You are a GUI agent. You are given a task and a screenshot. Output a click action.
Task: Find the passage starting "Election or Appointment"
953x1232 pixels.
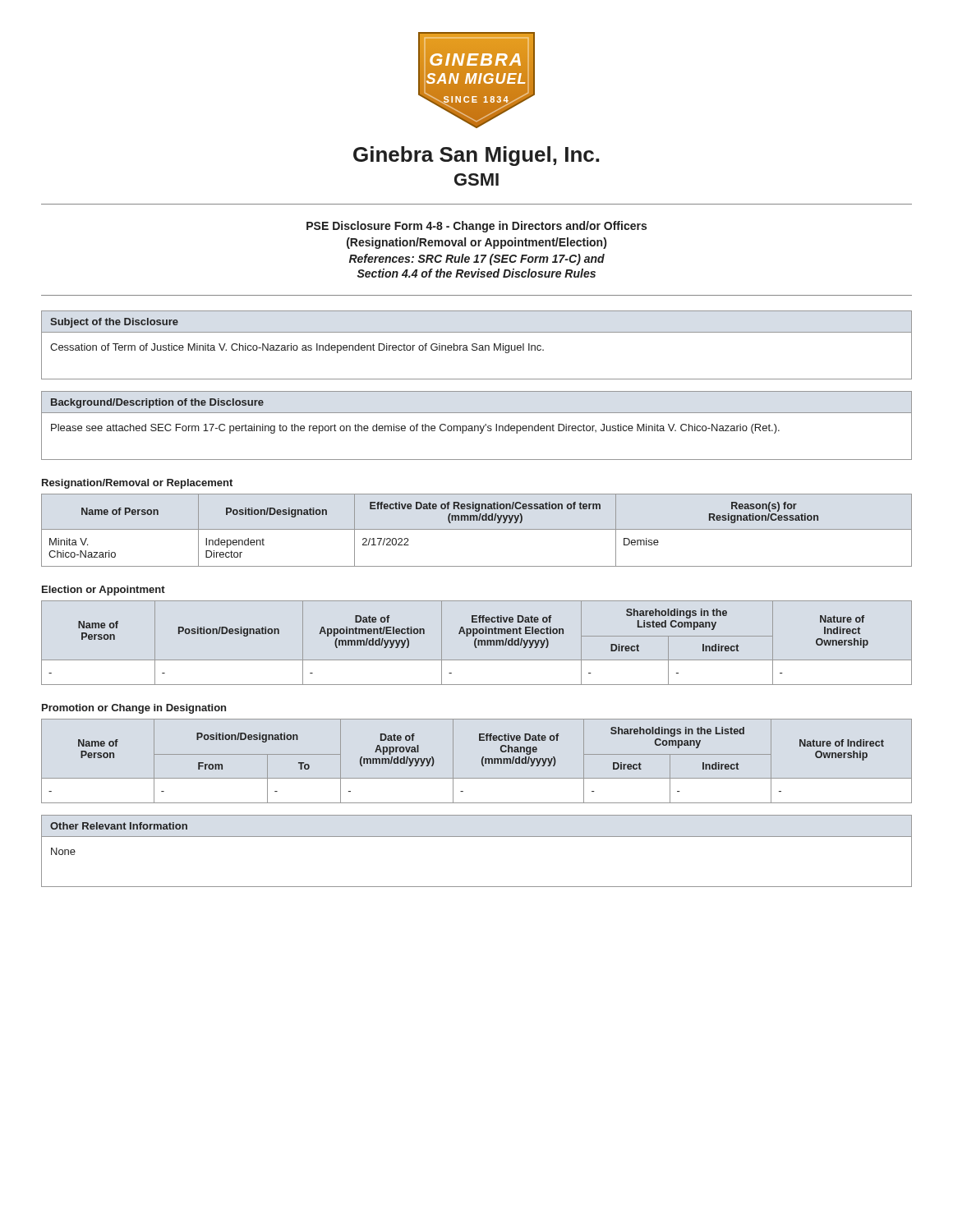point(103,589)
